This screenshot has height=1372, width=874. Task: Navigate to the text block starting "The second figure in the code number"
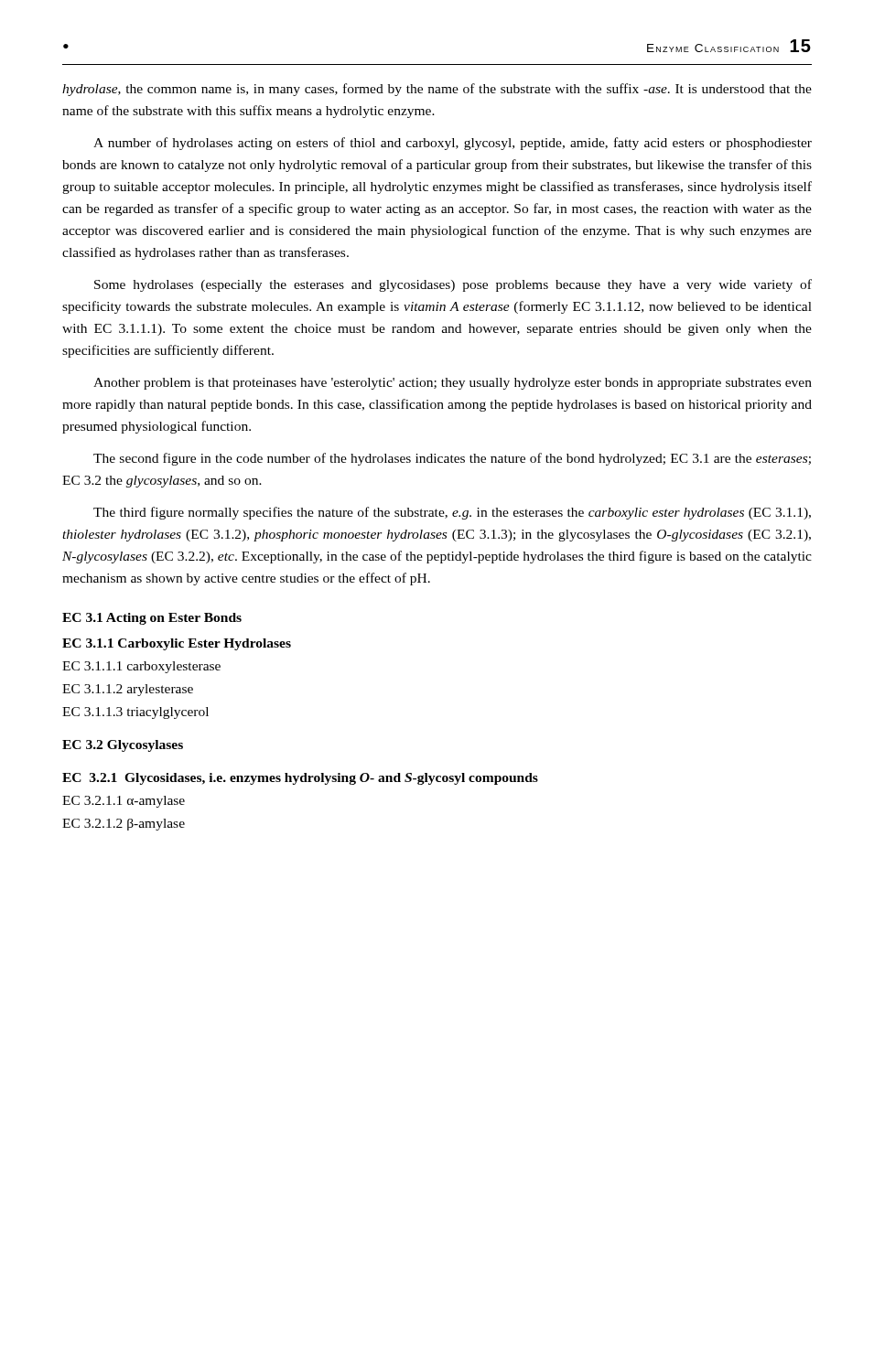point(437,469)
